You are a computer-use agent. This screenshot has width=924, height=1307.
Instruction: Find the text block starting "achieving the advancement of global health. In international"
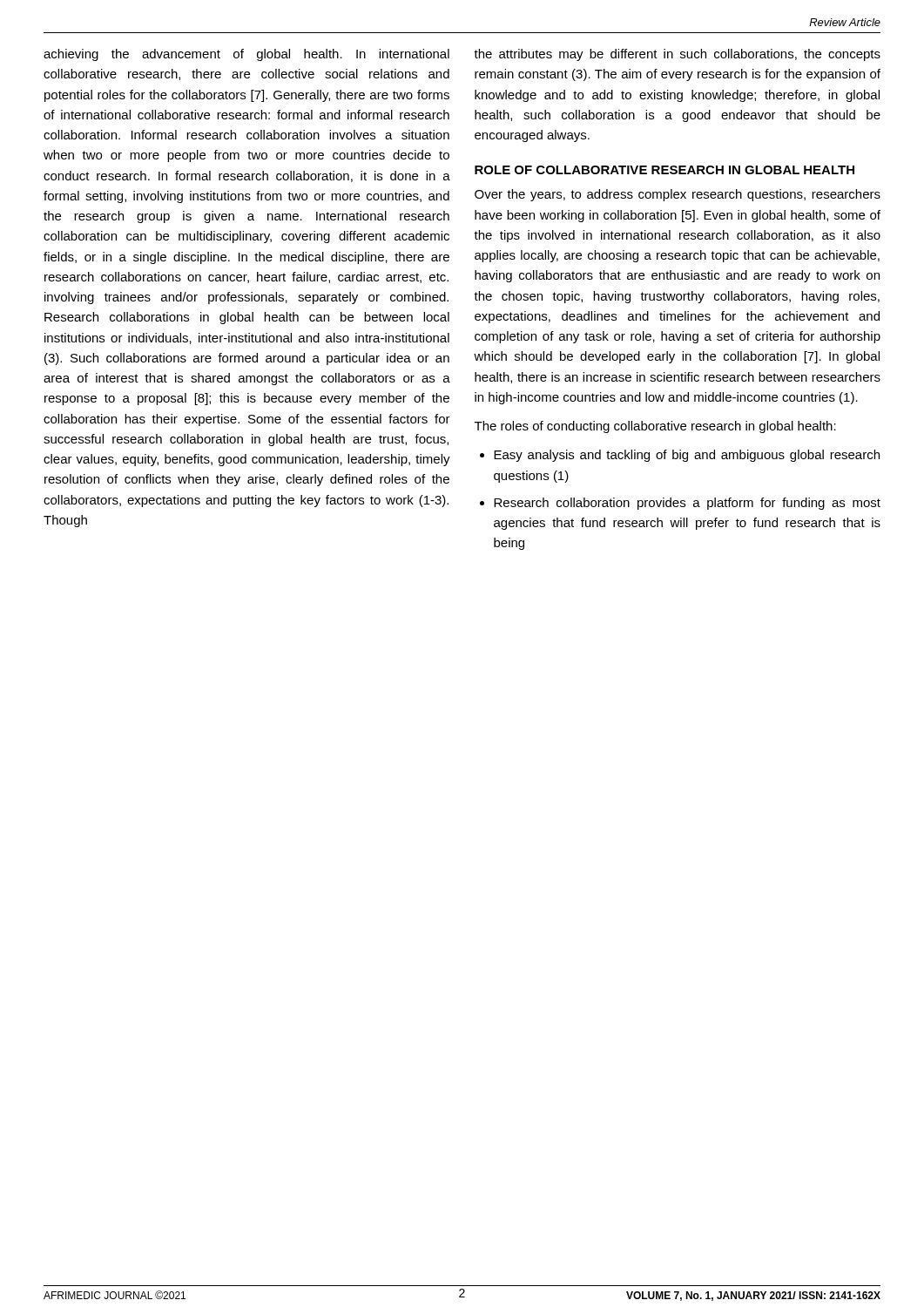coord(247,287)
